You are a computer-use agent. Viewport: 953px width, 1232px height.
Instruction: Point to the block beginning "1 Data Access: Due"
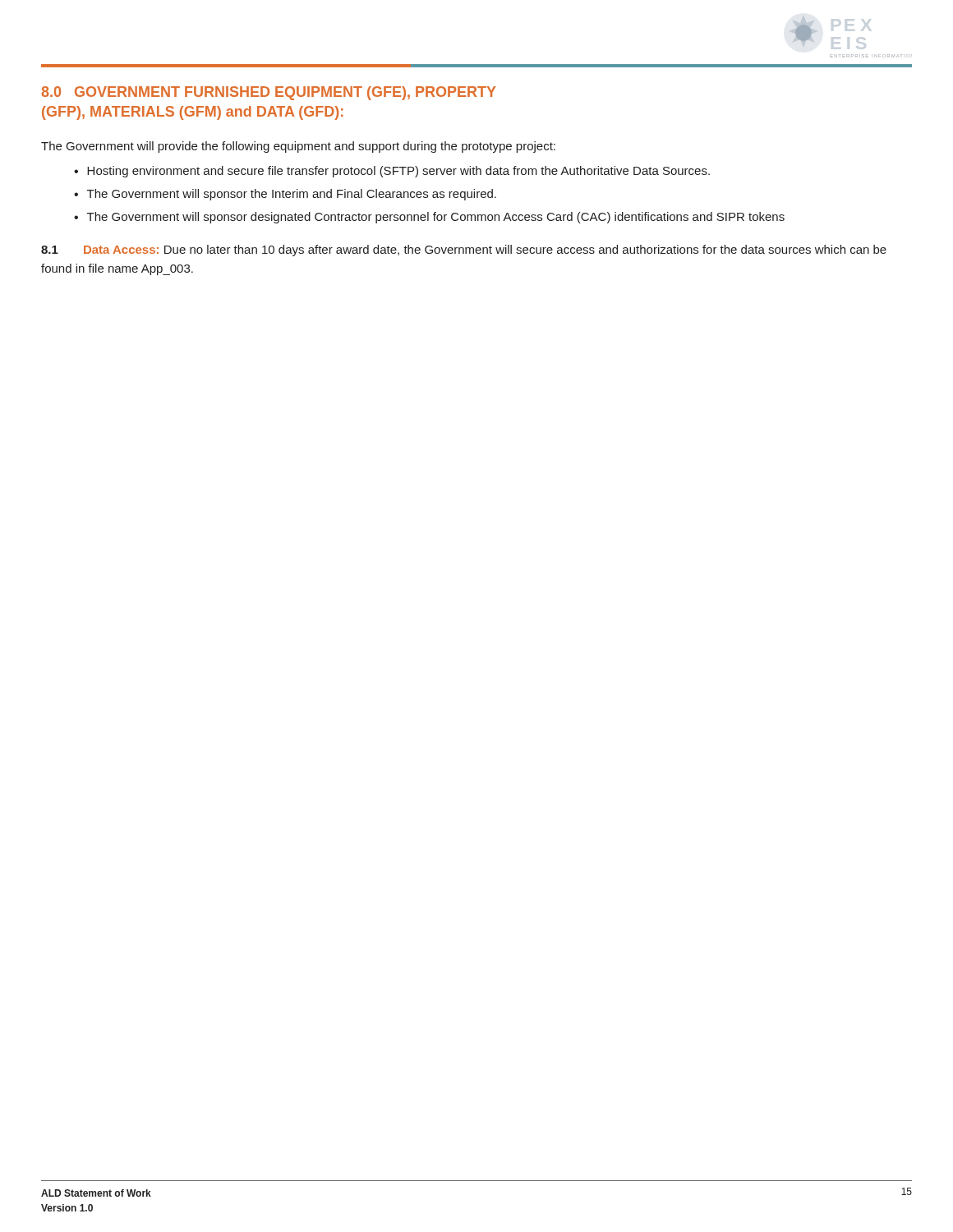pyautogui.click(x=476, y=259)
